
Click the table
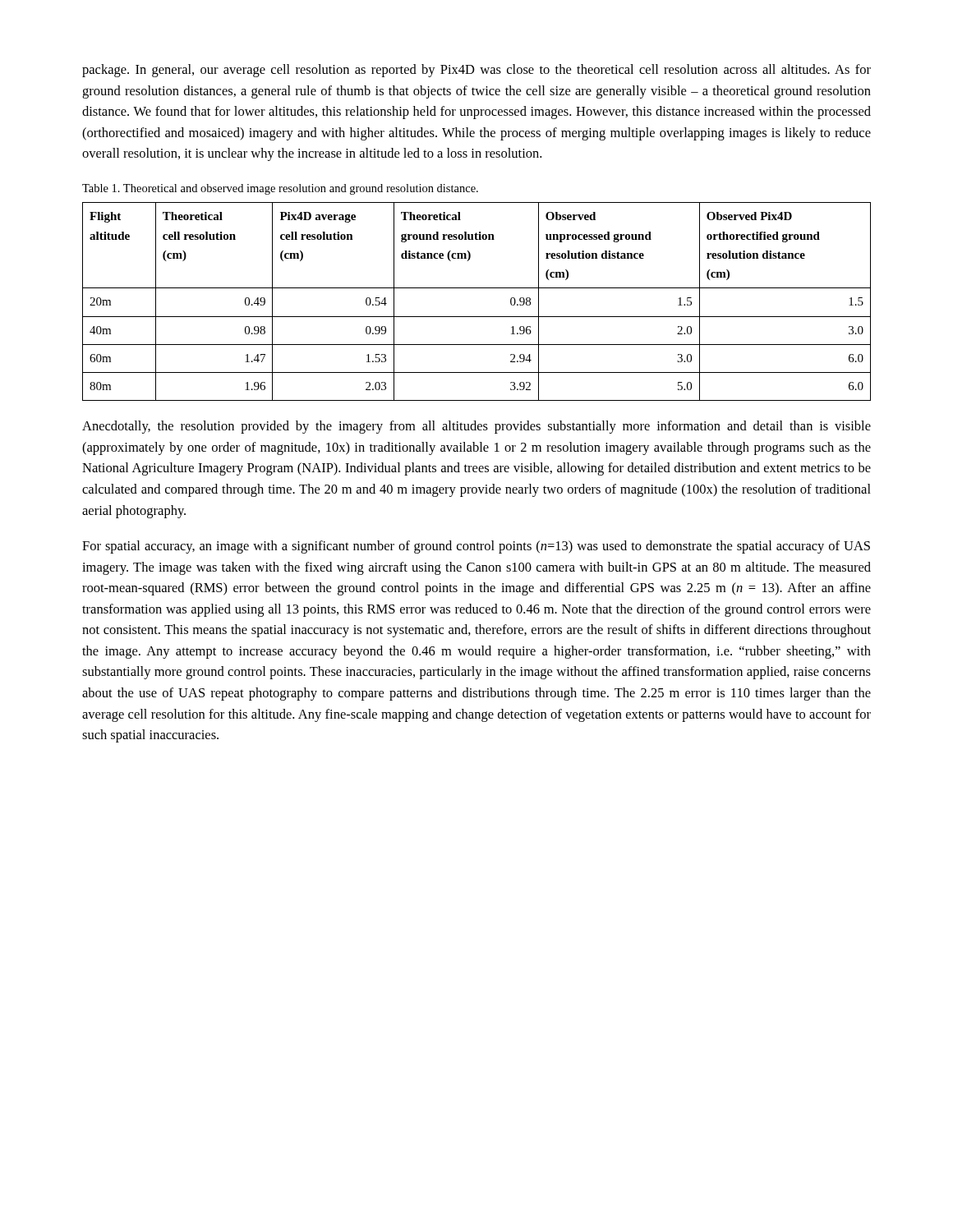click(x=476, y=302)
